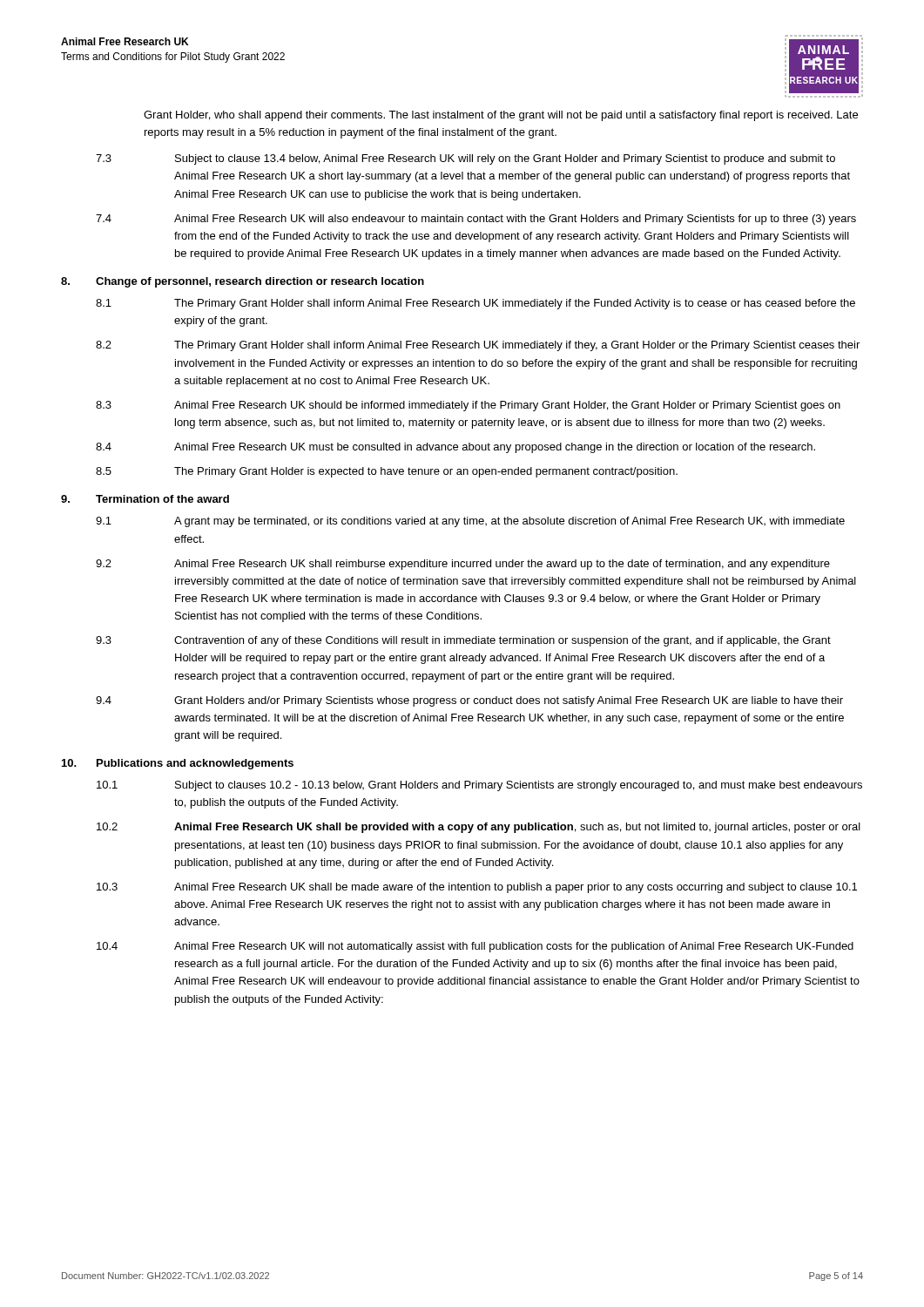924x1307 pixels.
Task: Find the block on this page that starts "9.4 Grant Holders"
Action: click(x=462, y=718)
